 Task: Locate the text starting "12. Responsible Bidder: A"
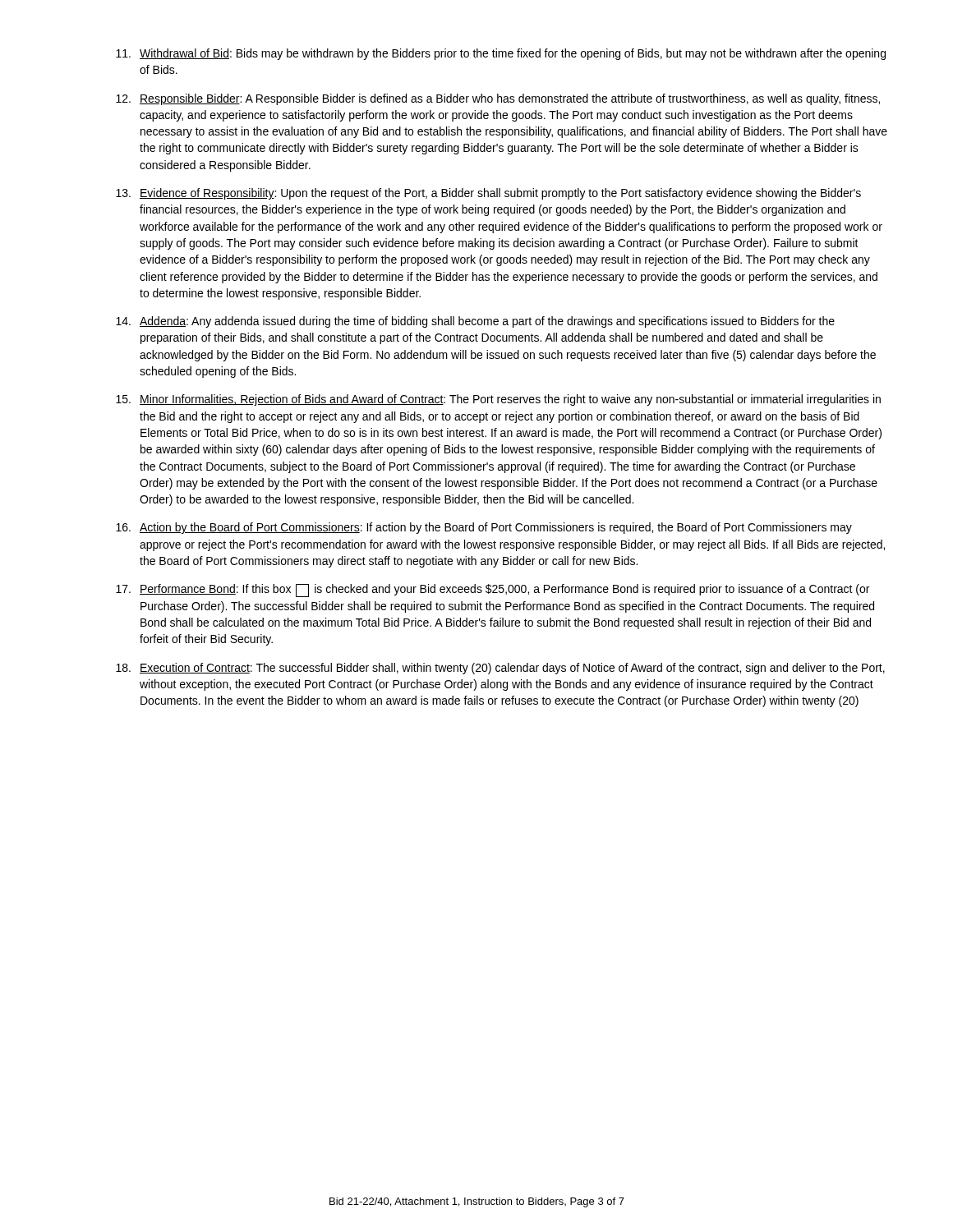click(x=476, y=132)
